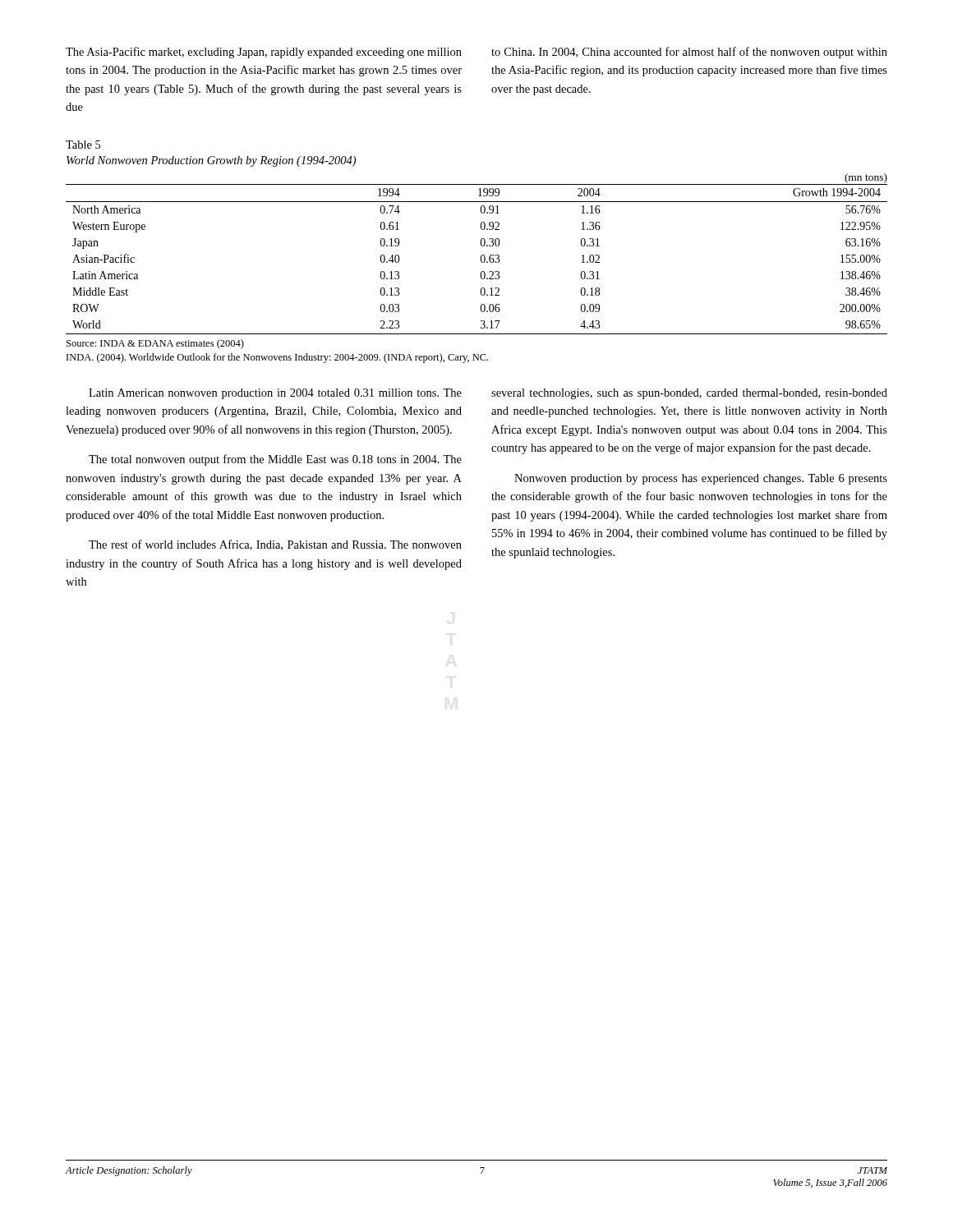Find the passage starting "several technologies, such"
The width and height of the screenshot is (953, 1232).
tap(689, 420)
